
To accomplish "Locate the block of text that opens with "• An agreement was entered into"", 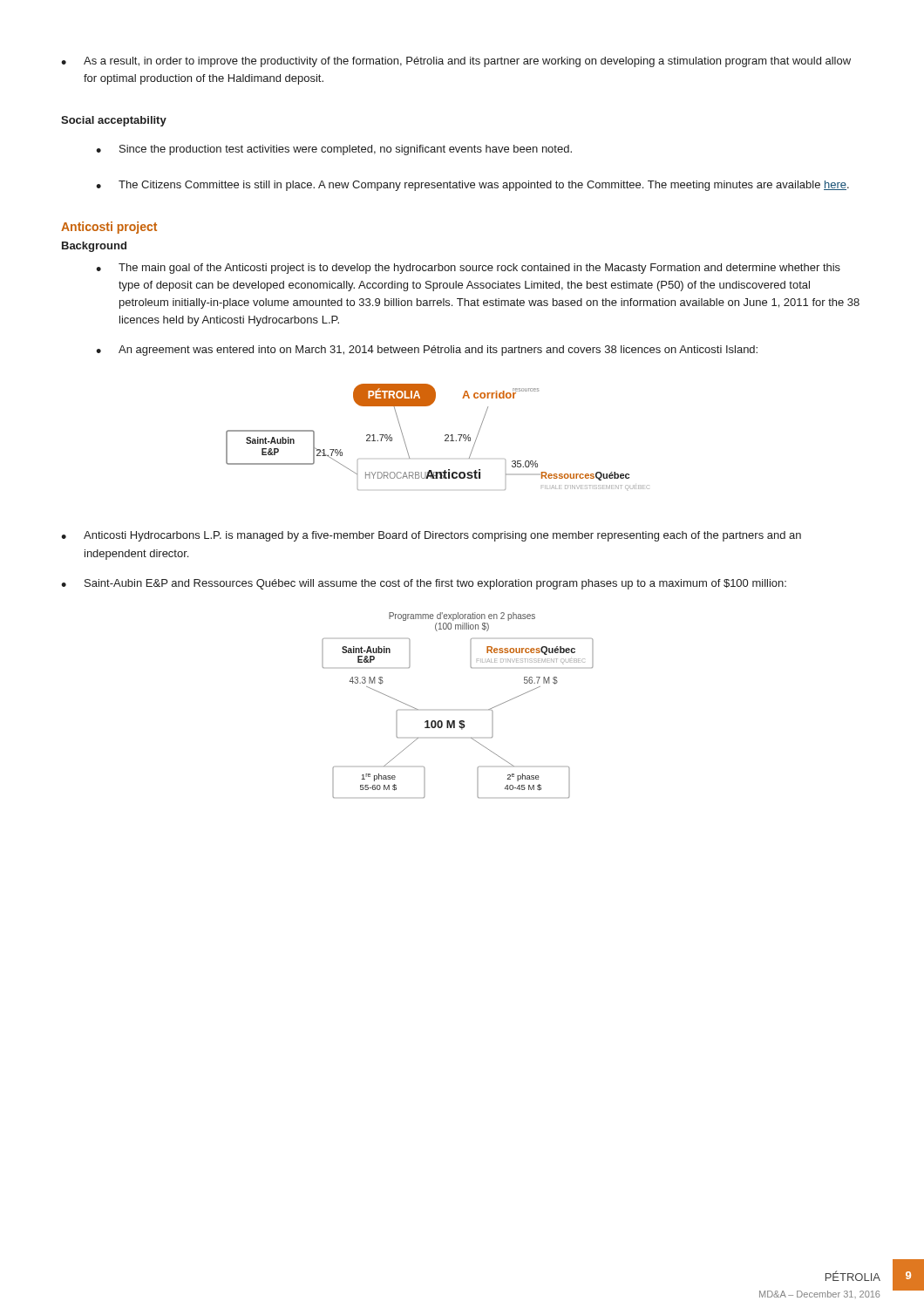I will 479,352.
